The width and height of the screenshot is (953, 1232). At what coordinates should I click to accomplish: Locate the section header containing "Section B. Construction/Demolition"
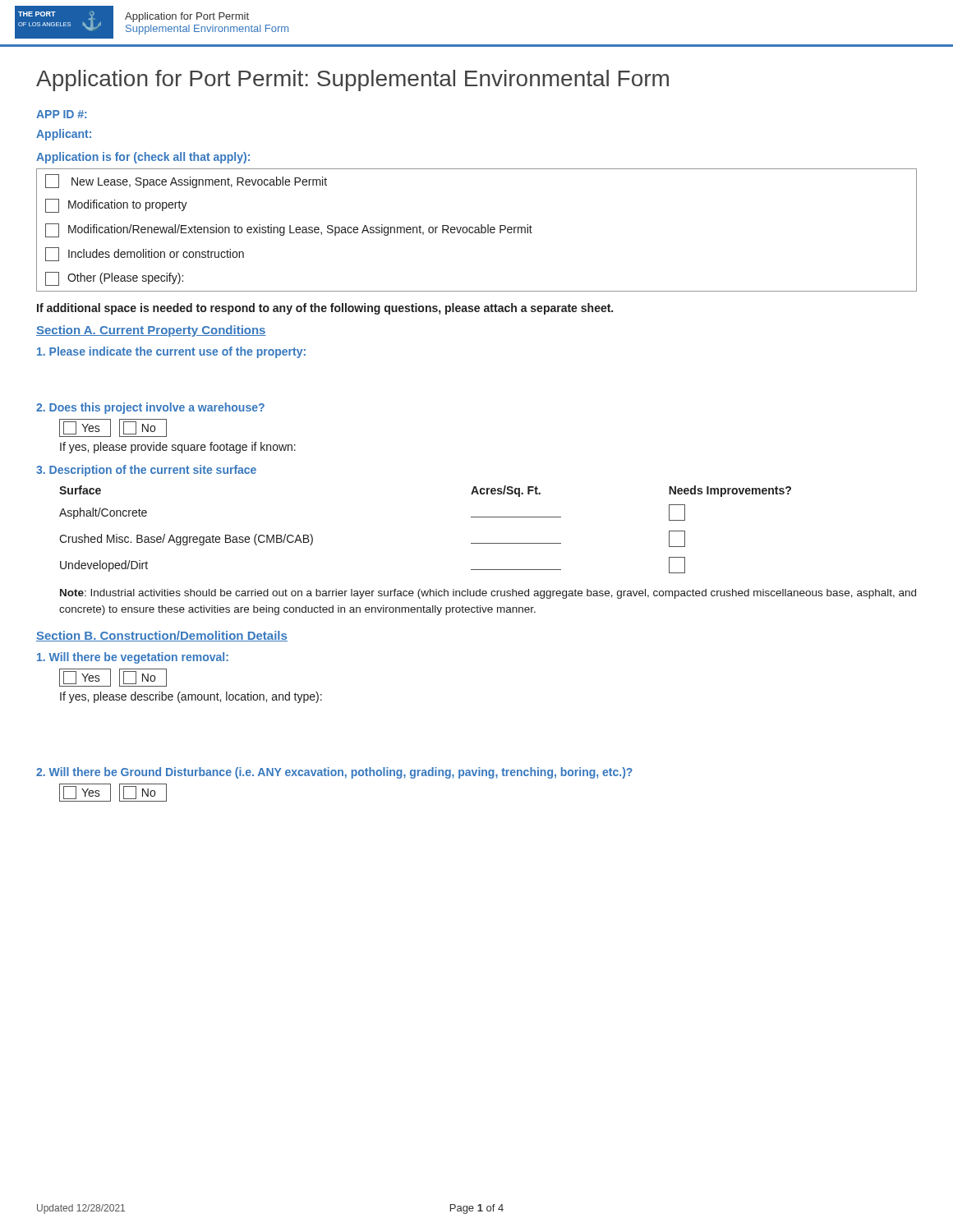162,636
